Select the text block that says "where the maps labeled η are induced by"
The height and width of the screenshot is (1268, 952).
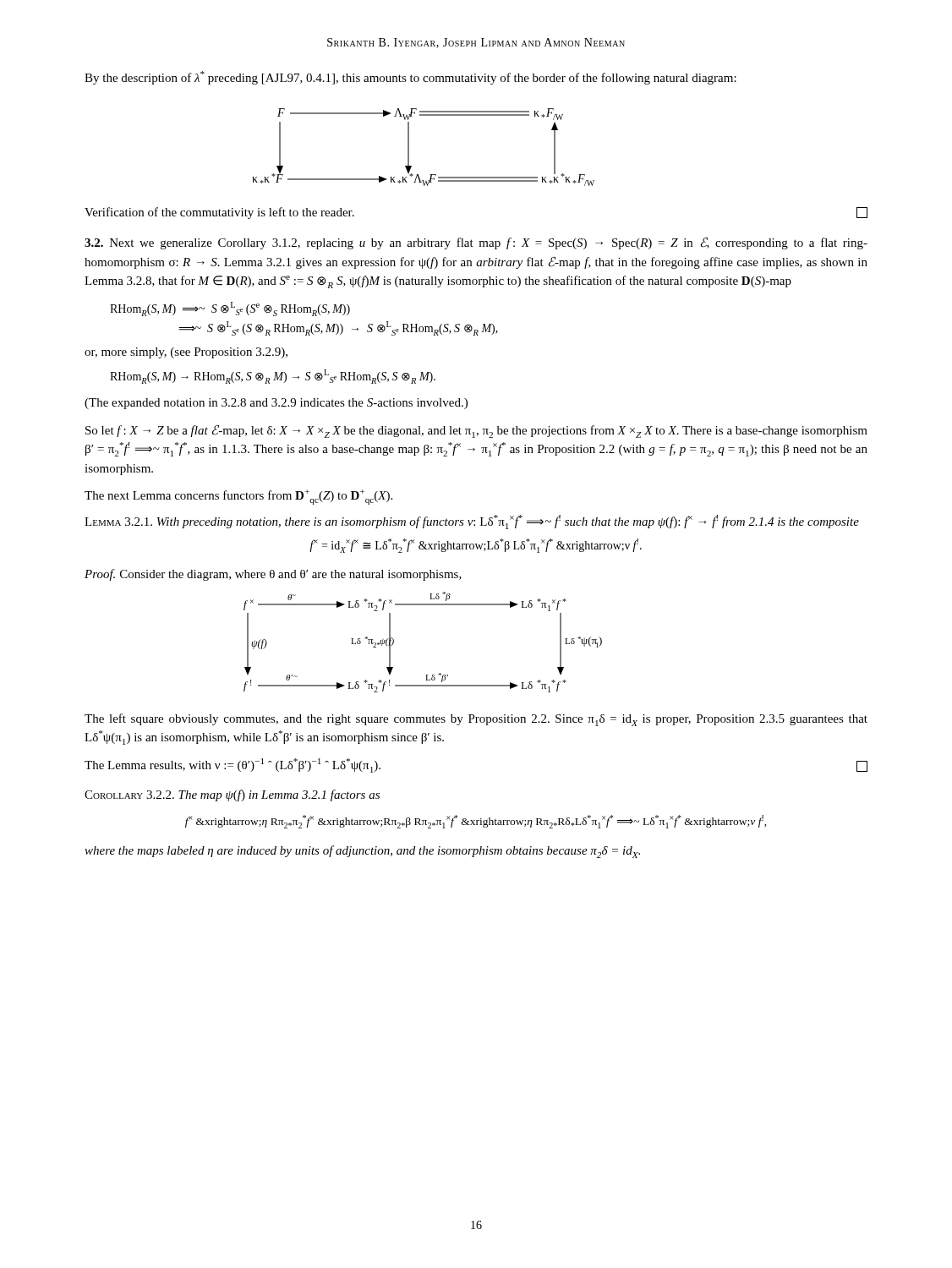click(x=363, y=851)
